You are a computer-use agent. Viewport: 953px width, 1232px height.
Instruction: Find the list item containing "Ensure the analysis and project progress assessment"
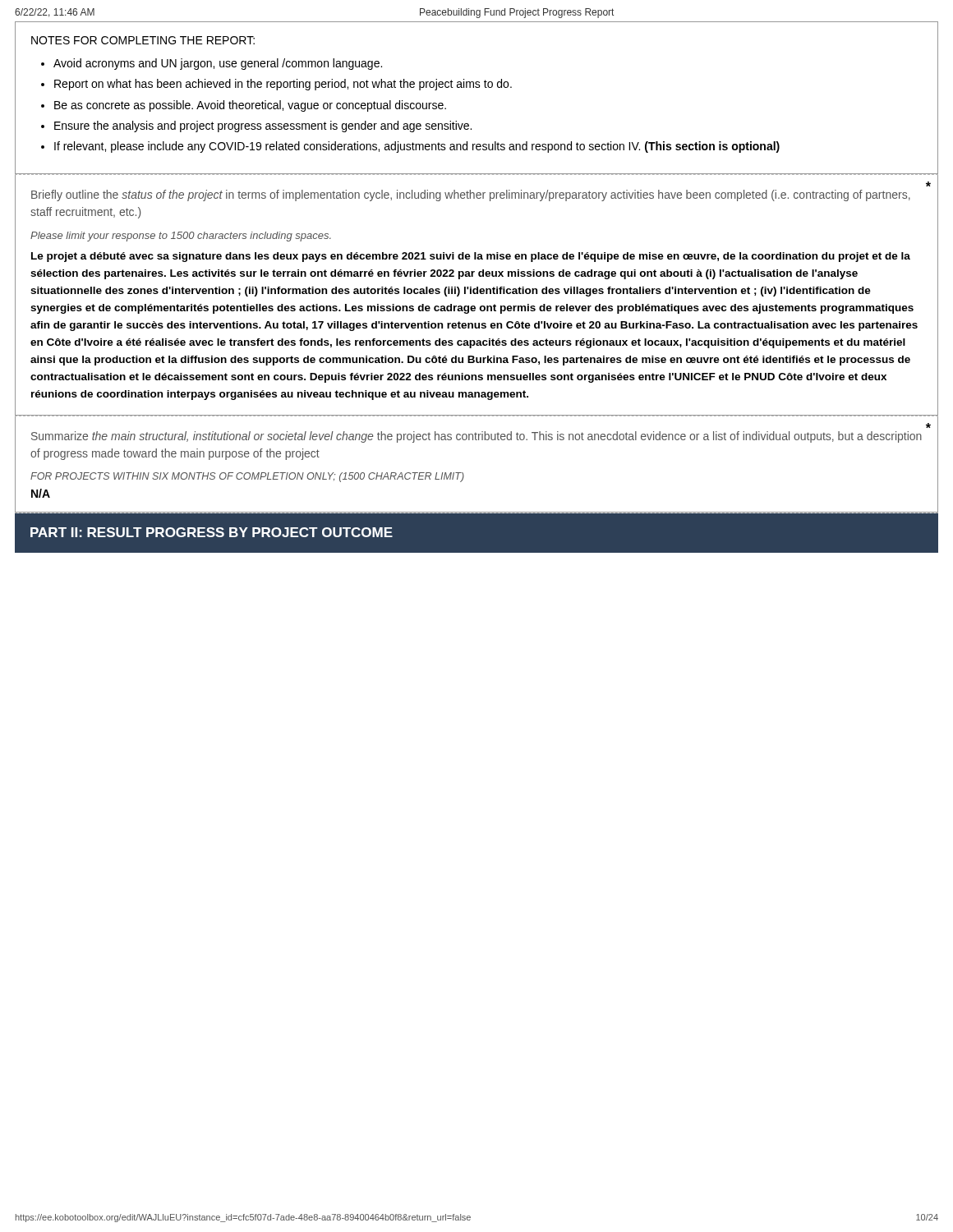pos(263,126)
